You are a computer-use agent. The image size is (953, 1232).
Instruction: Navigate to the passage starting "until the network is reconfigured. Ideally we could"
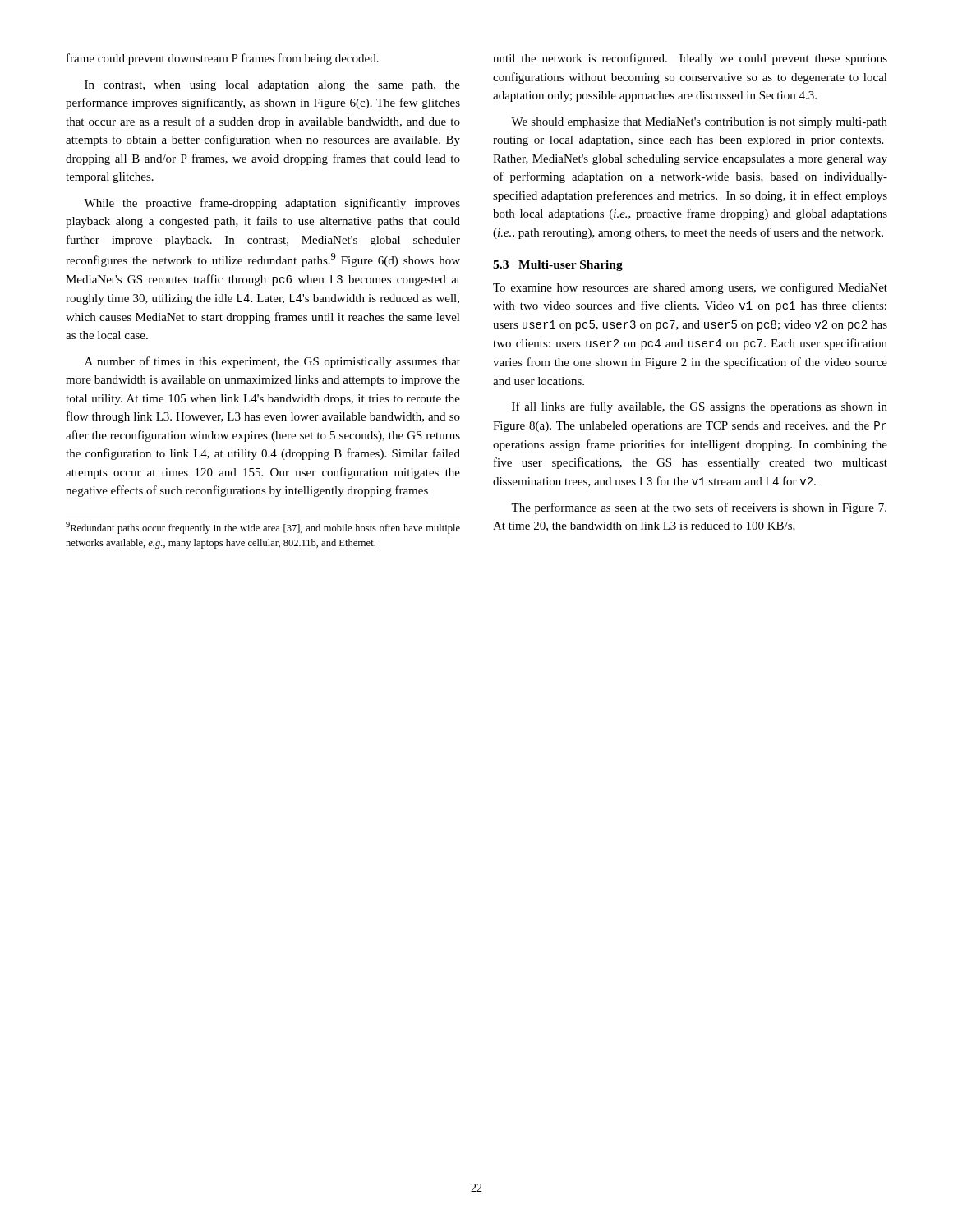(x=690, y=145)
